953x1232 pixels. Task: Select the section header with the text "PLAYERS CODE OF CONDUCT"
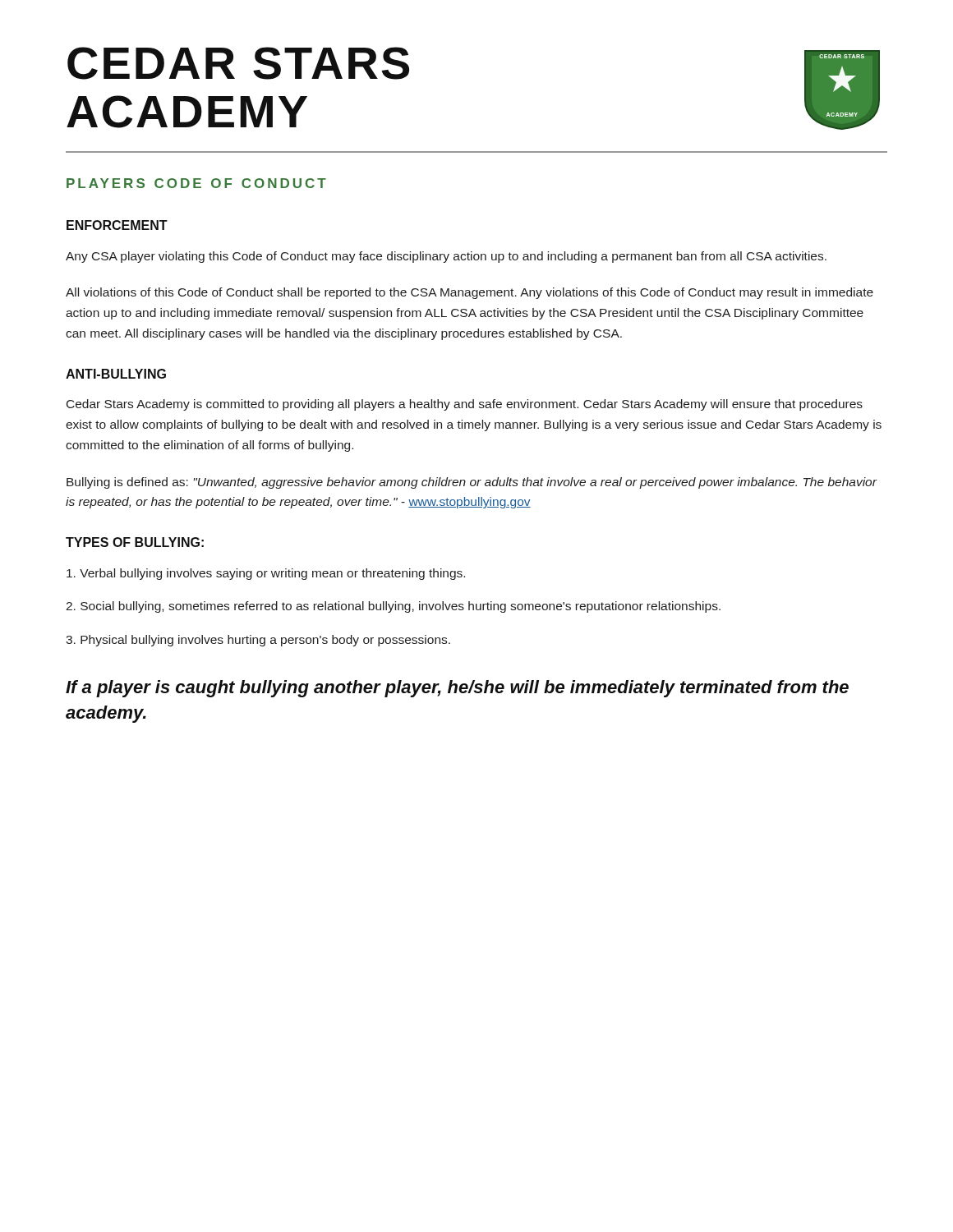click(x=196, y=183)
